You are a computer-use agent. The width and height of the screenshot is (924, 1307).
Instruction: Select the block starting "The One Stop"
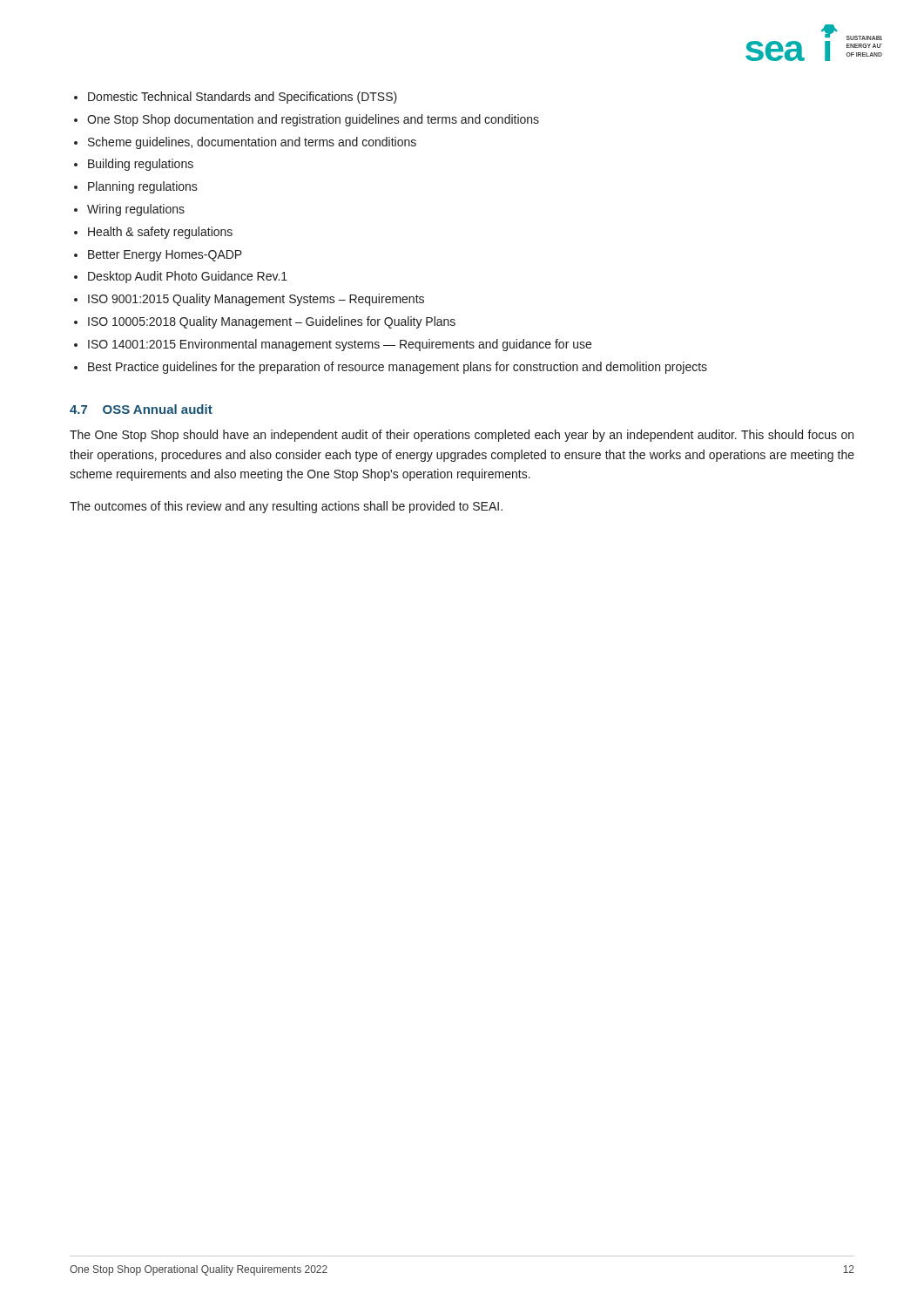pyautogui.click(x=462, y=455)
